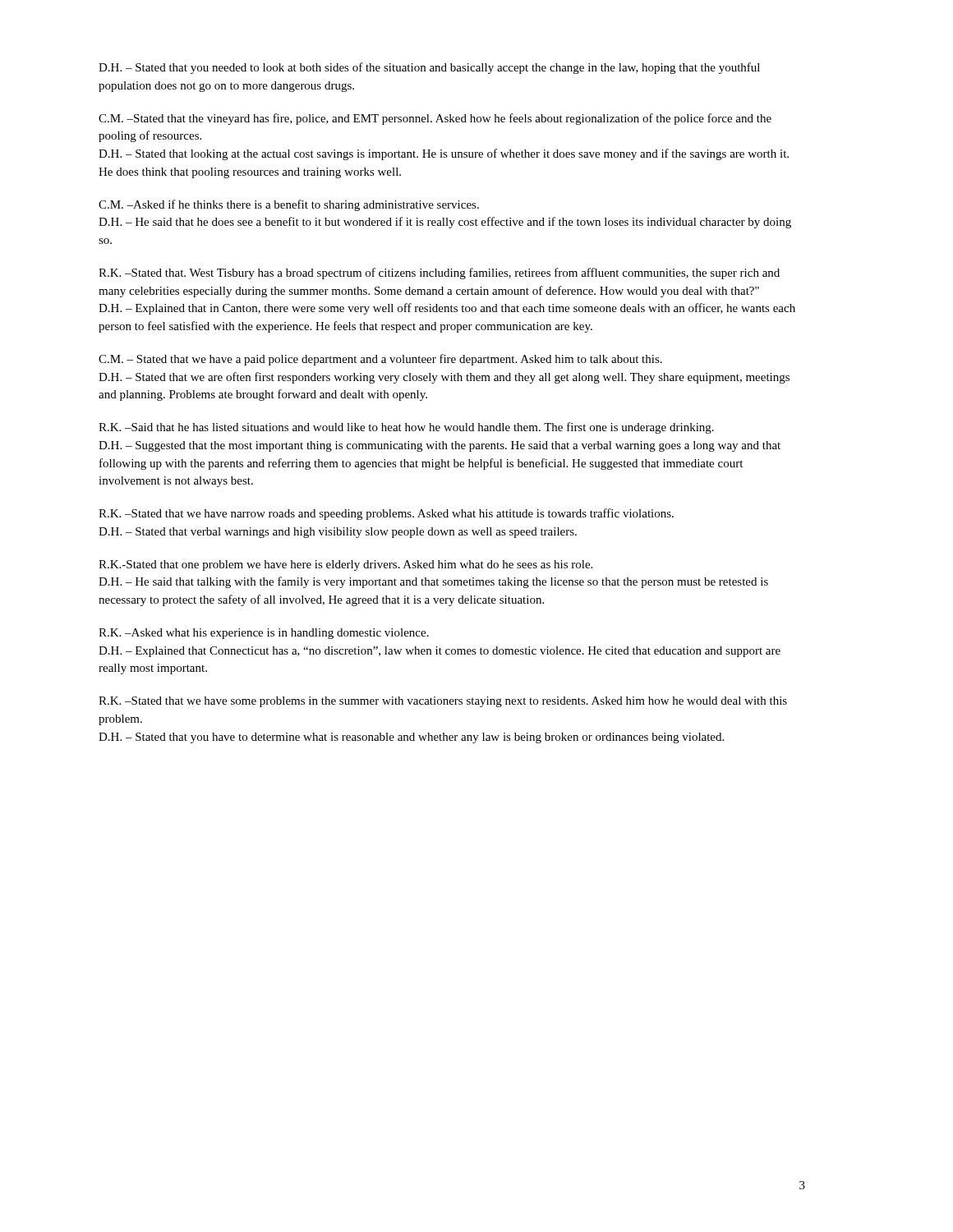Find the block on this page that starts "R.K. –Said that"
This screenshot has width=953, height=1232.
click(452, 455)
